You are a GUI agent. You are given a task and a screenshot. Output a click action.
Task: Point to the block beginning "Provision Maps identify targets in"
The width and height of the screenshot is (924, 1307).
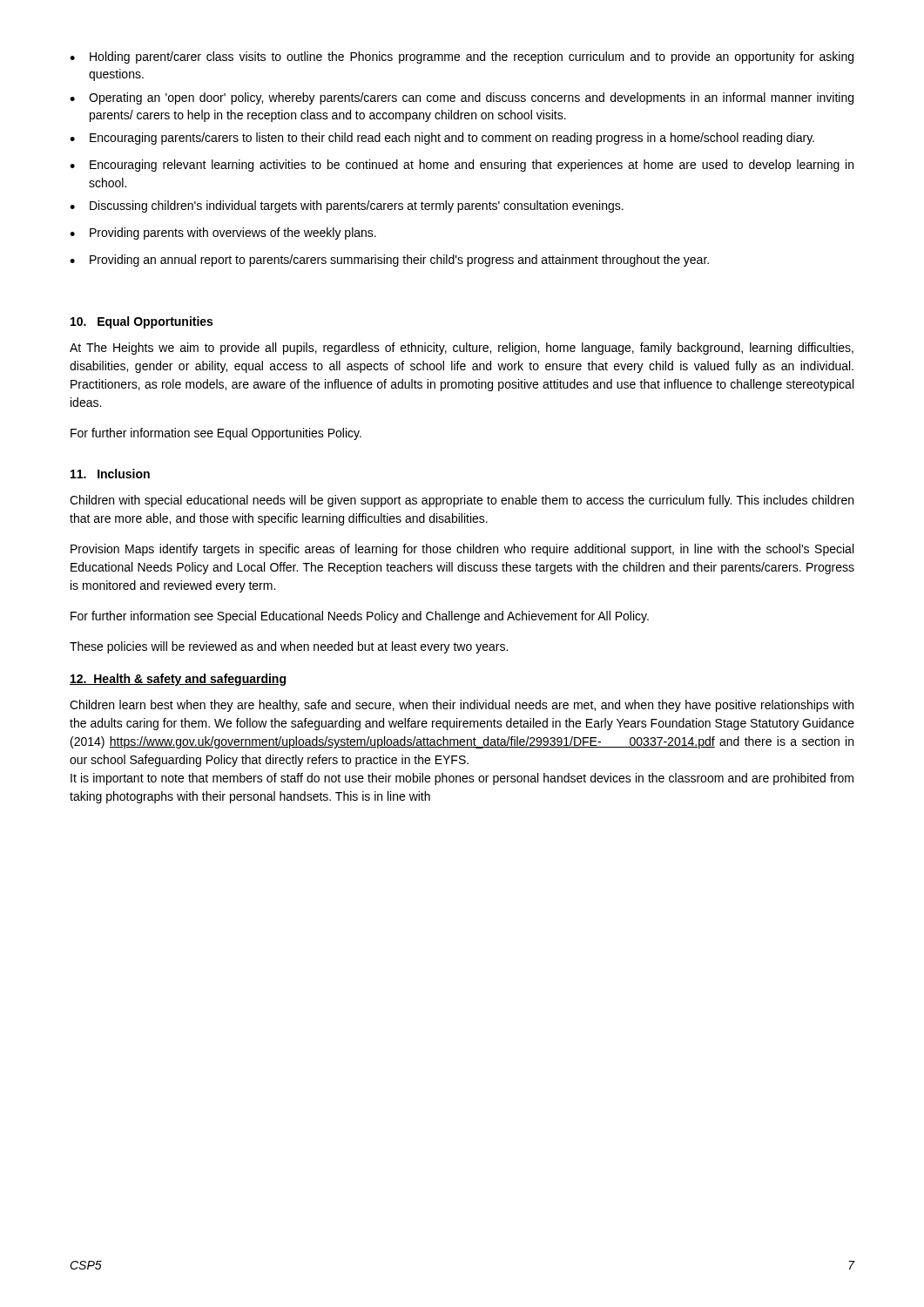(462, 567)
